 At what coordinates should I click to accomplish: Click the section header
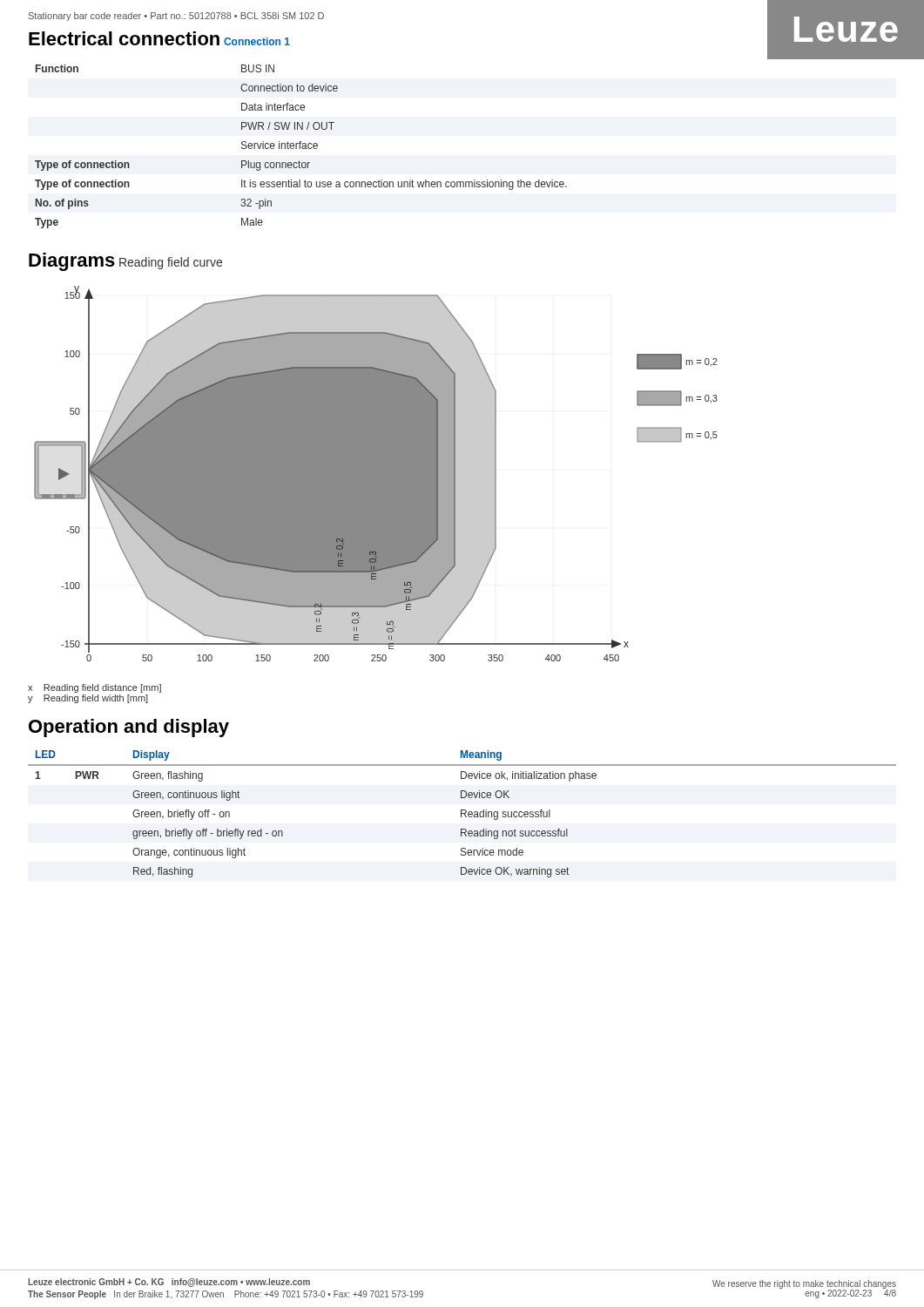[x=257, y=42]
